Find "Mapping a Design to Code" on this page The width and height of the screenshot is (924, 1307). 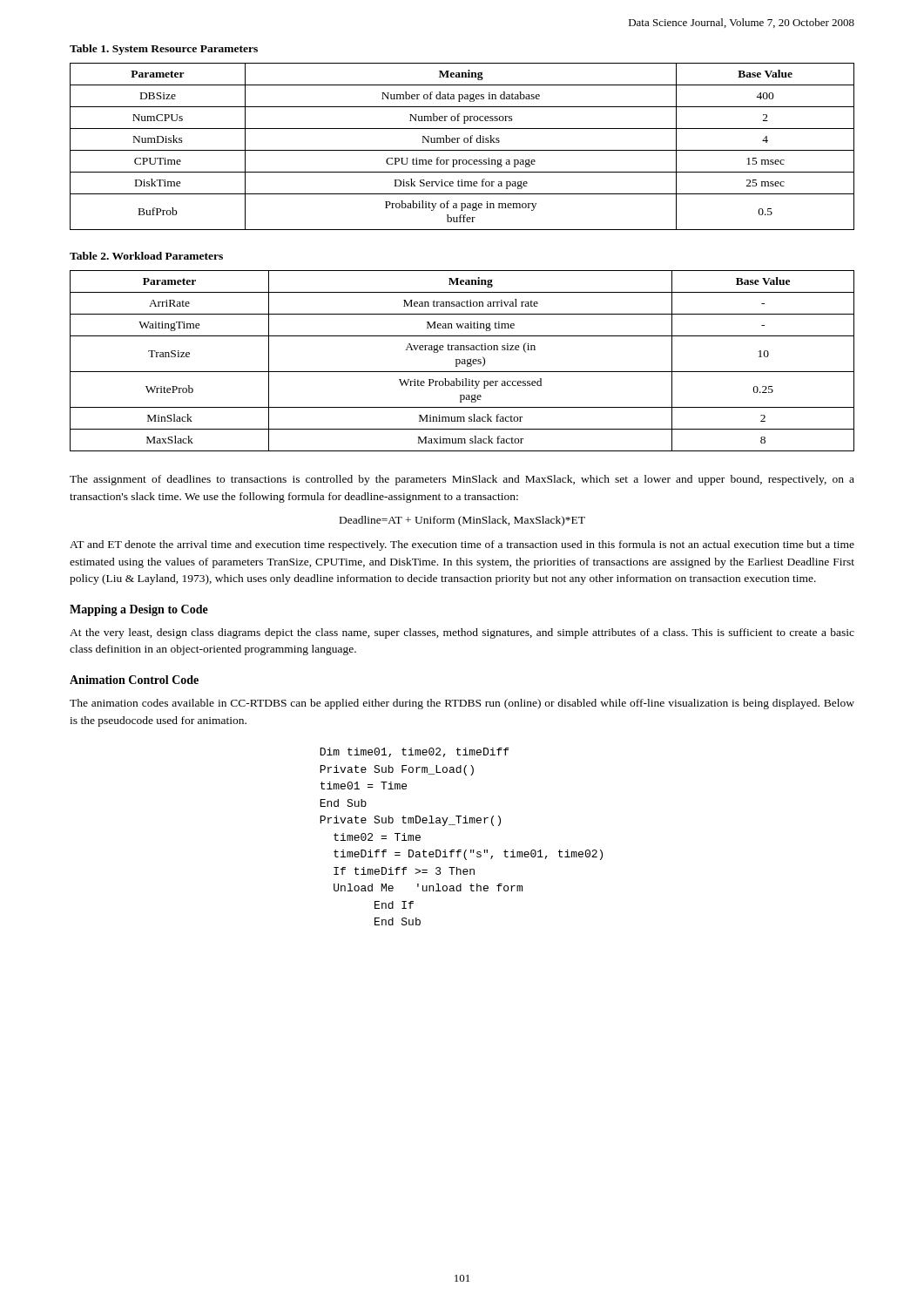[139, 609]
